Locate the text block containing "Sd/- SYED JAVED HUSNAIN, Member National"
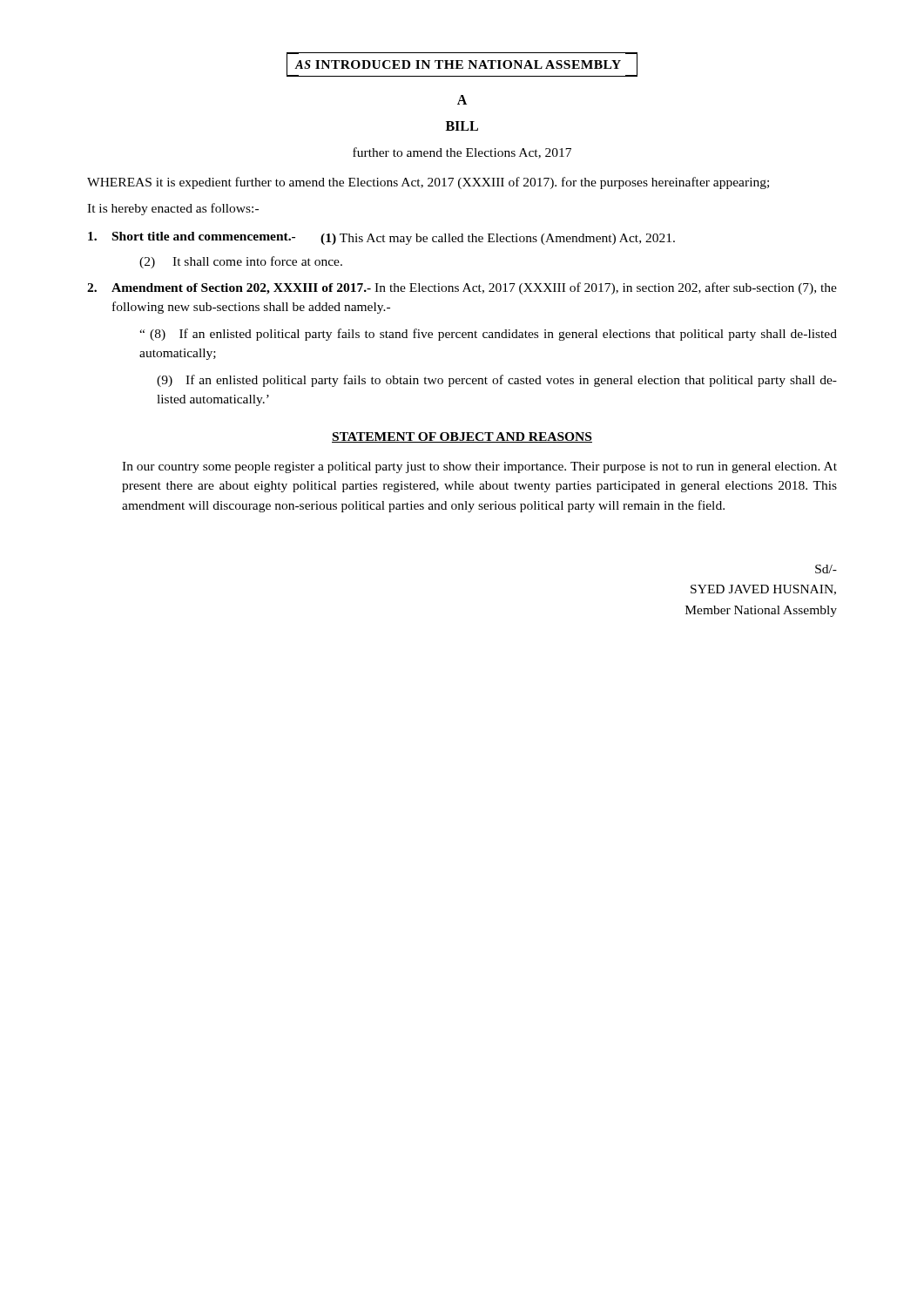 pos(761,589)
